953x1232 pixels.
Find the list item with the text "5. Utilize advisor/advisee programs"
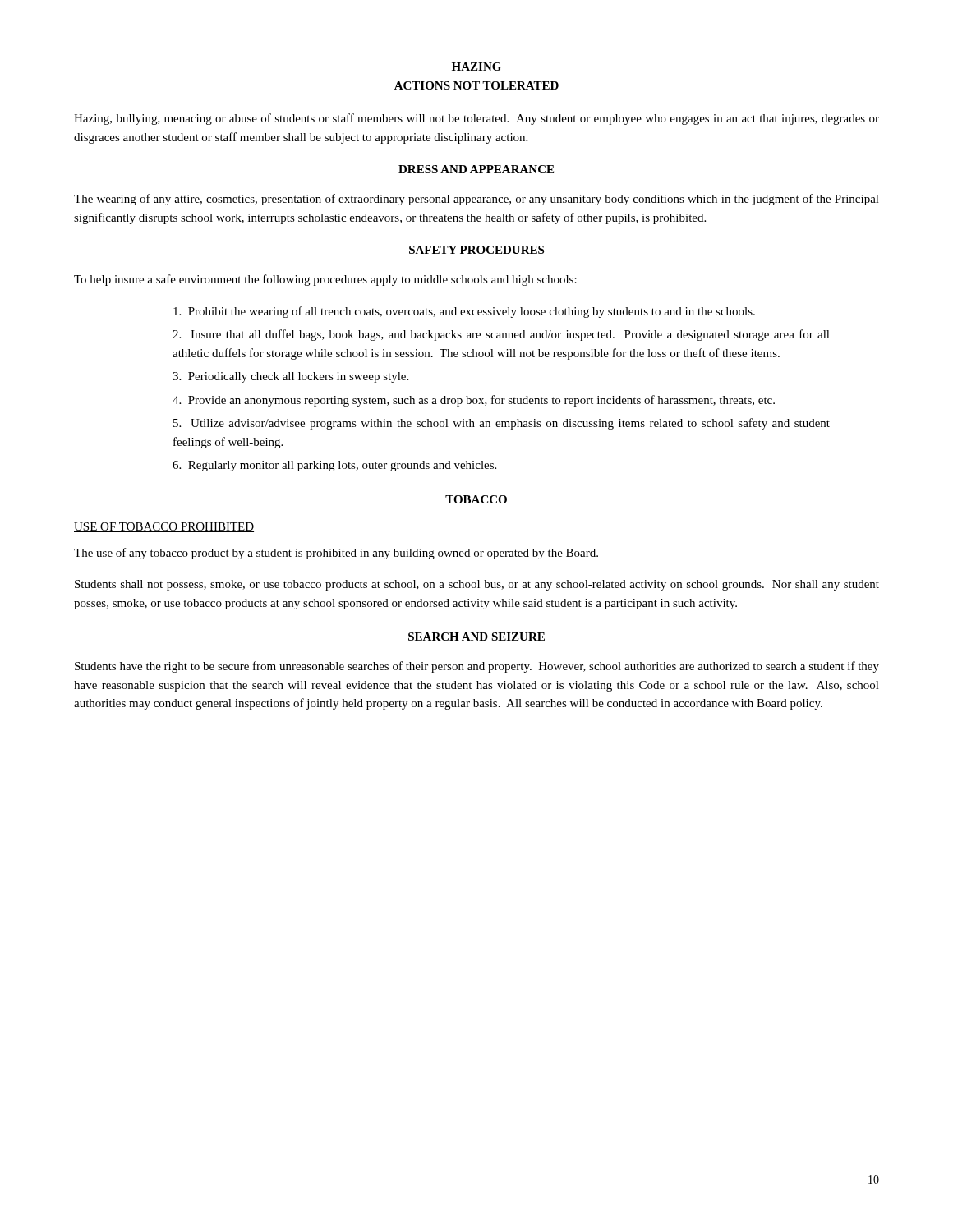pyautogui.click(x=501, y=432)
